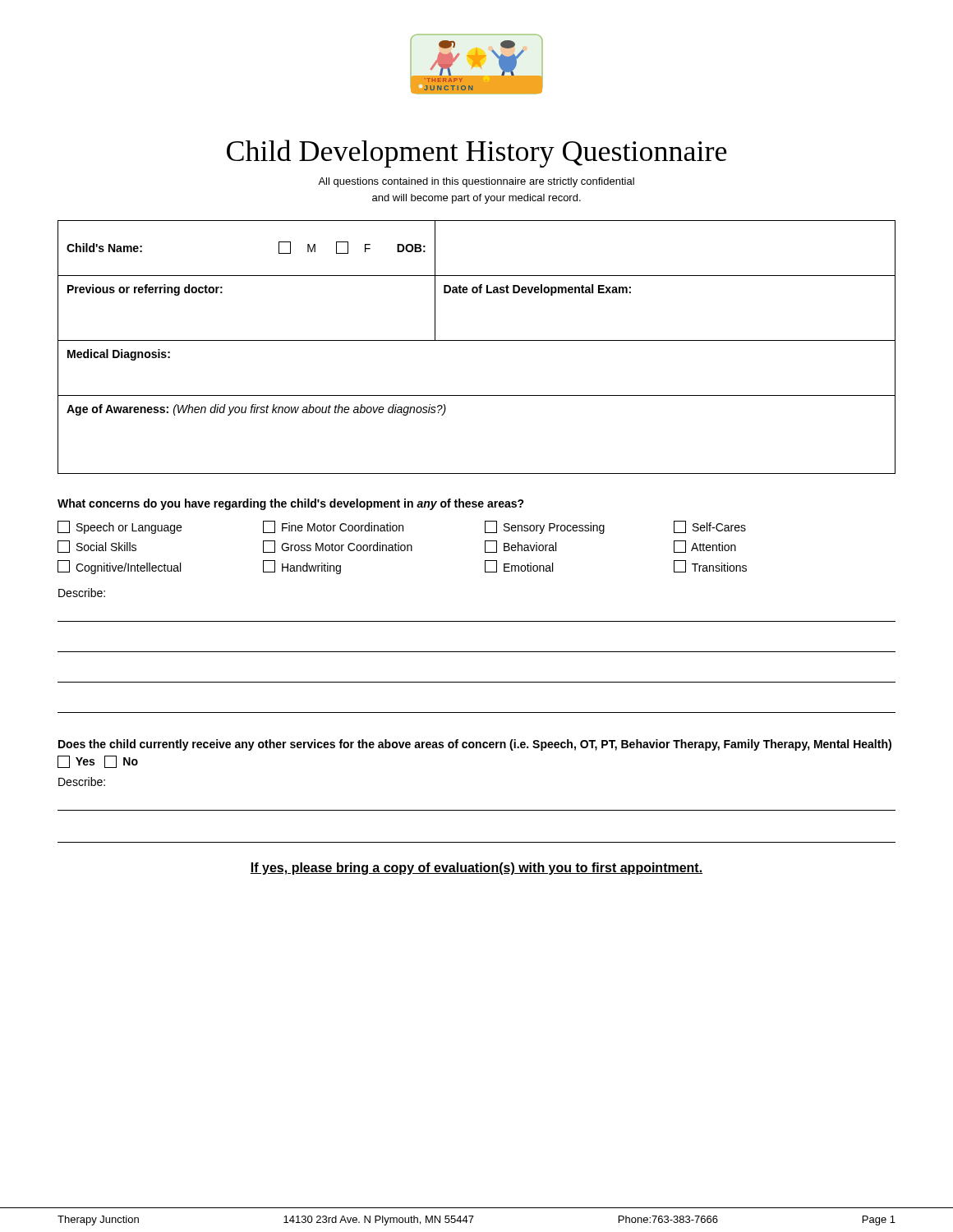
Task: Find a table
Action: point(476,347)
